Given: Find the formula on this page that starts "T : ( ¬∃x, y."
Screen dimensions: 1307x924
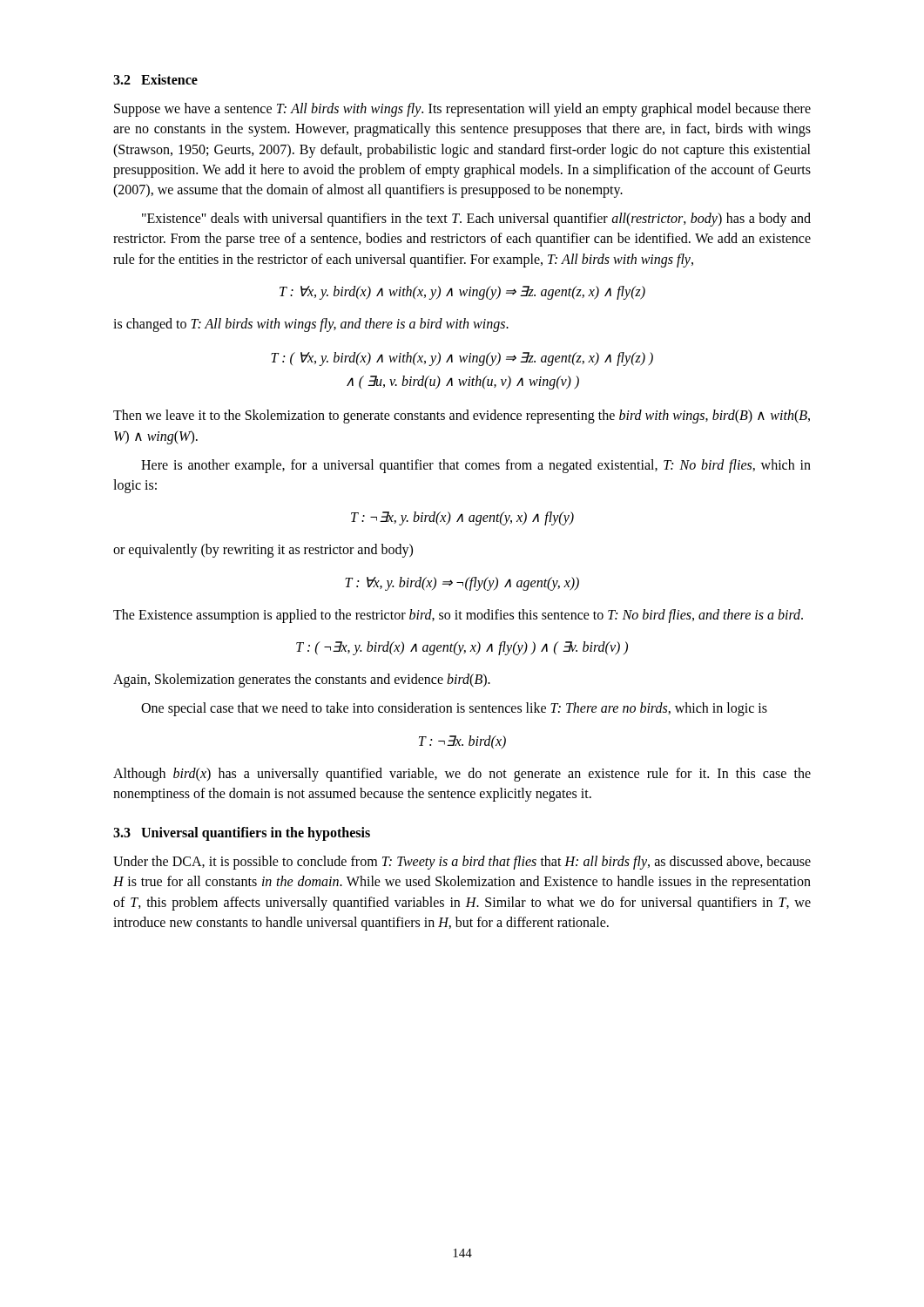Looking at the screenshot, I should (x=462, y=647).
